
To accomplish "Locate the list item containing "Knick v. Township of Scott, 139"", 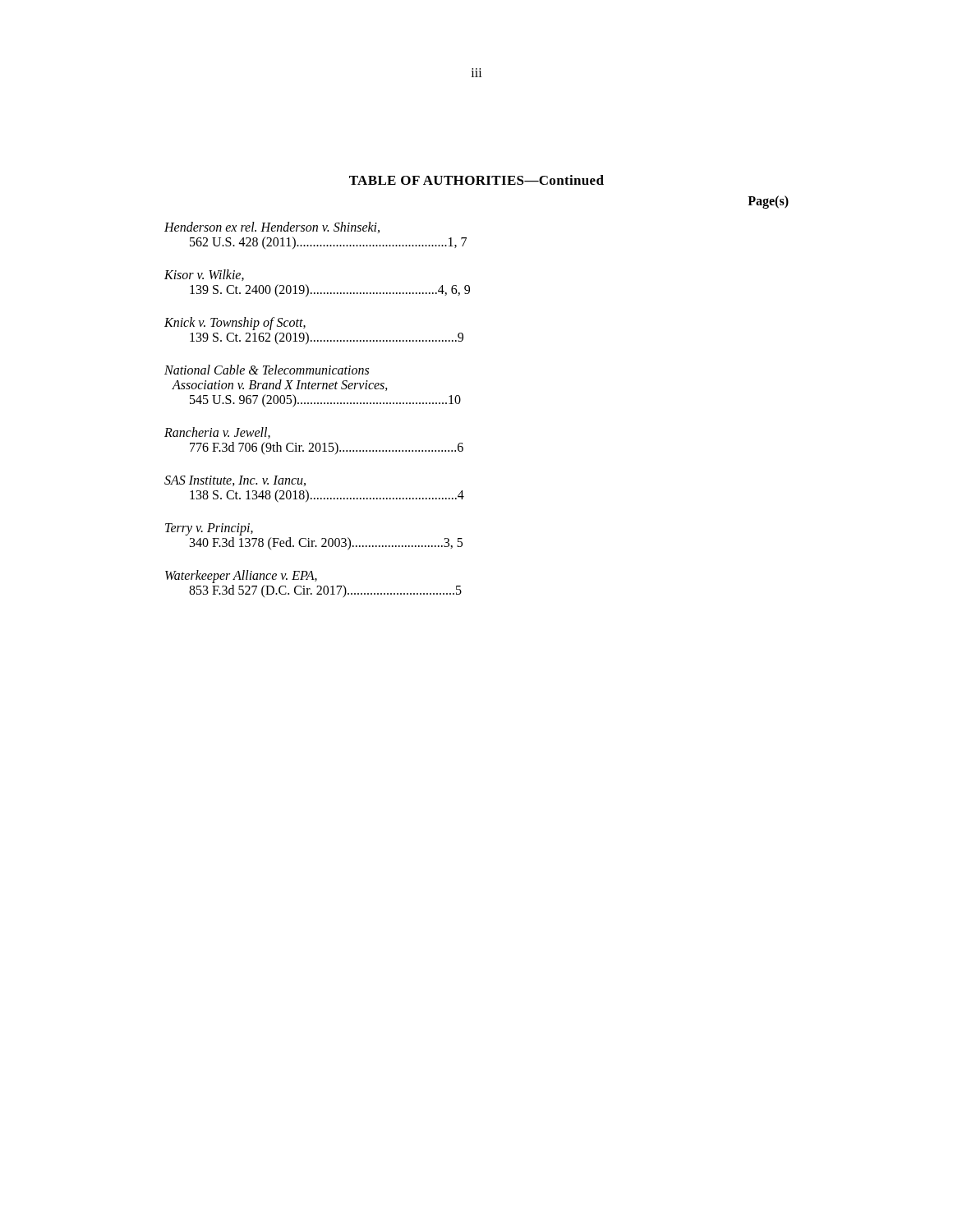I will [235, 324].
